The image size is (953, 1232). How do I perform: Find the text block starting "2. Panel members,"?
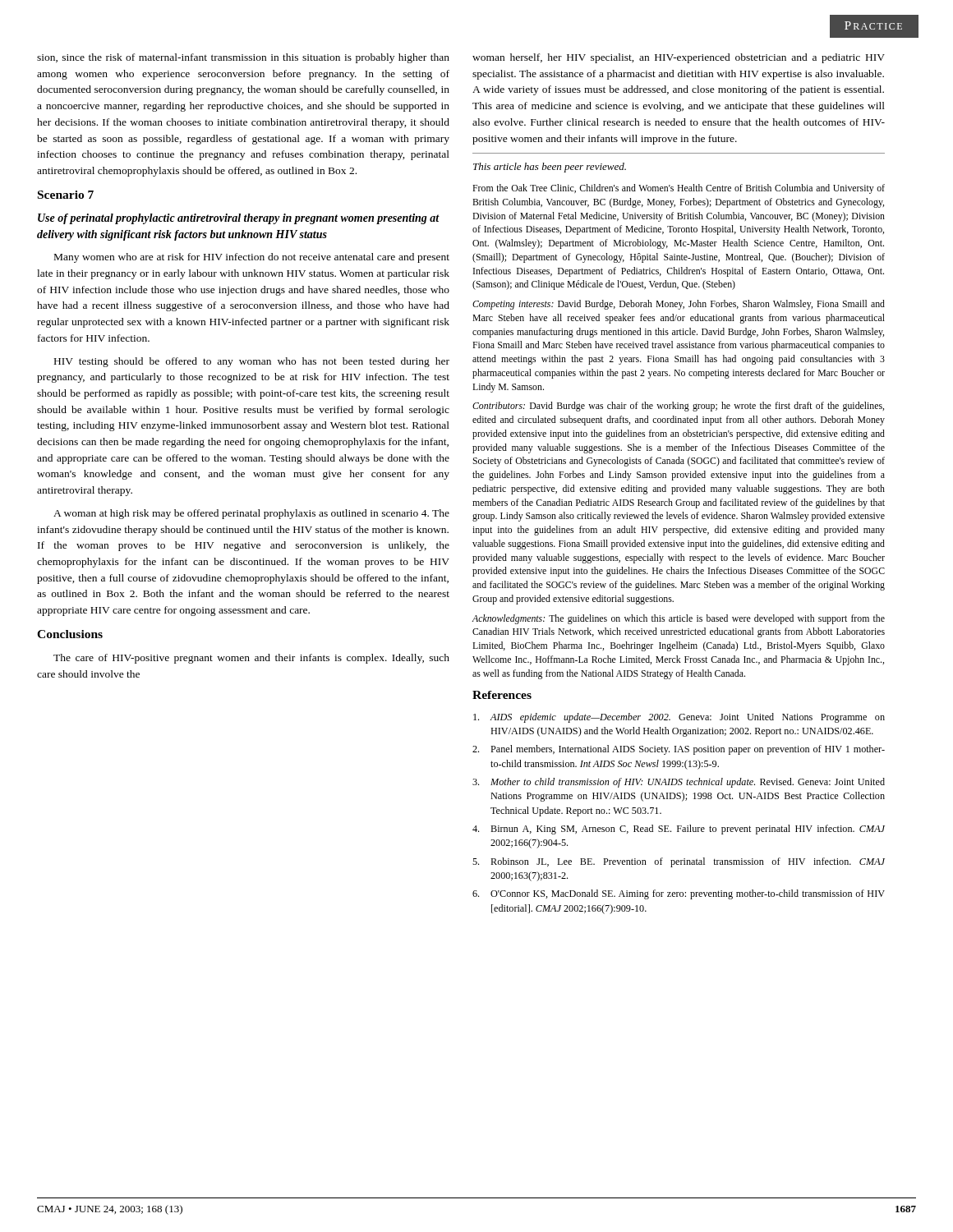(679, 757)
